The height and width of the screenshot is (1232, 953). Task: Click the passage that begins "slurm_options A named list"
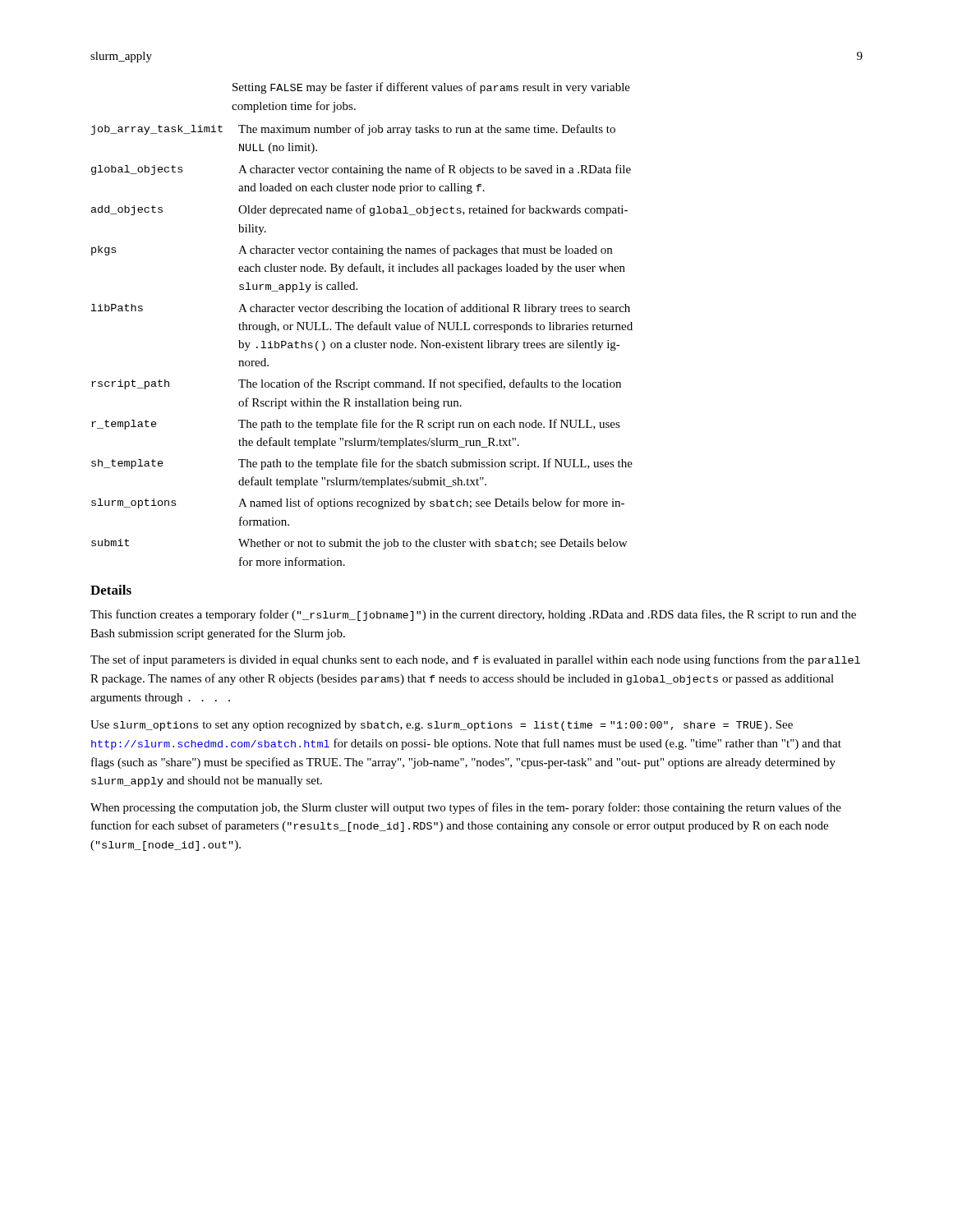click(358, 512)
